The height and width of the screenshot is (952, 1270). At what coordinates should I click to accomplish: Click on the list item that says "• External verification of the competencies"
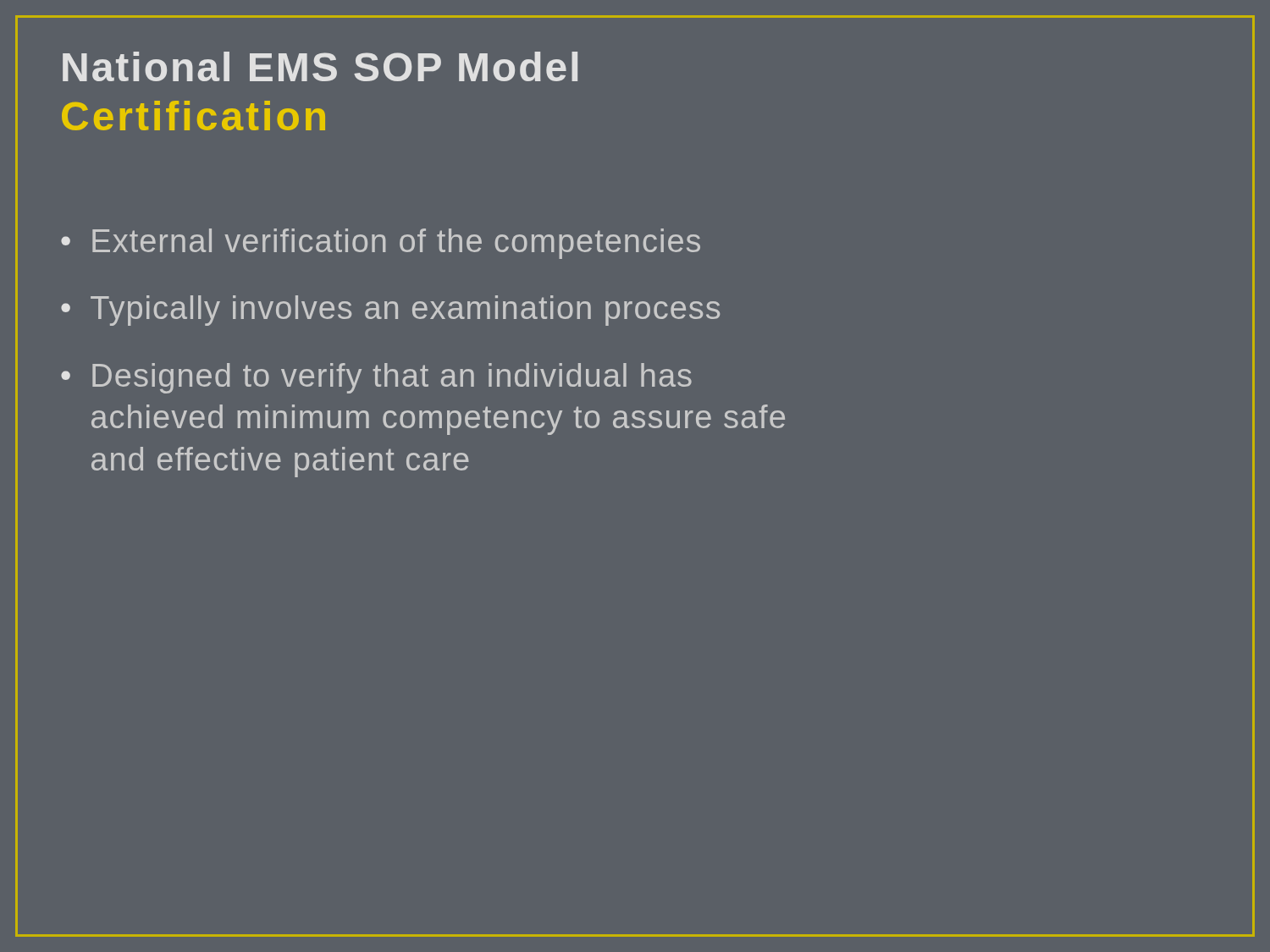point(381,242)
